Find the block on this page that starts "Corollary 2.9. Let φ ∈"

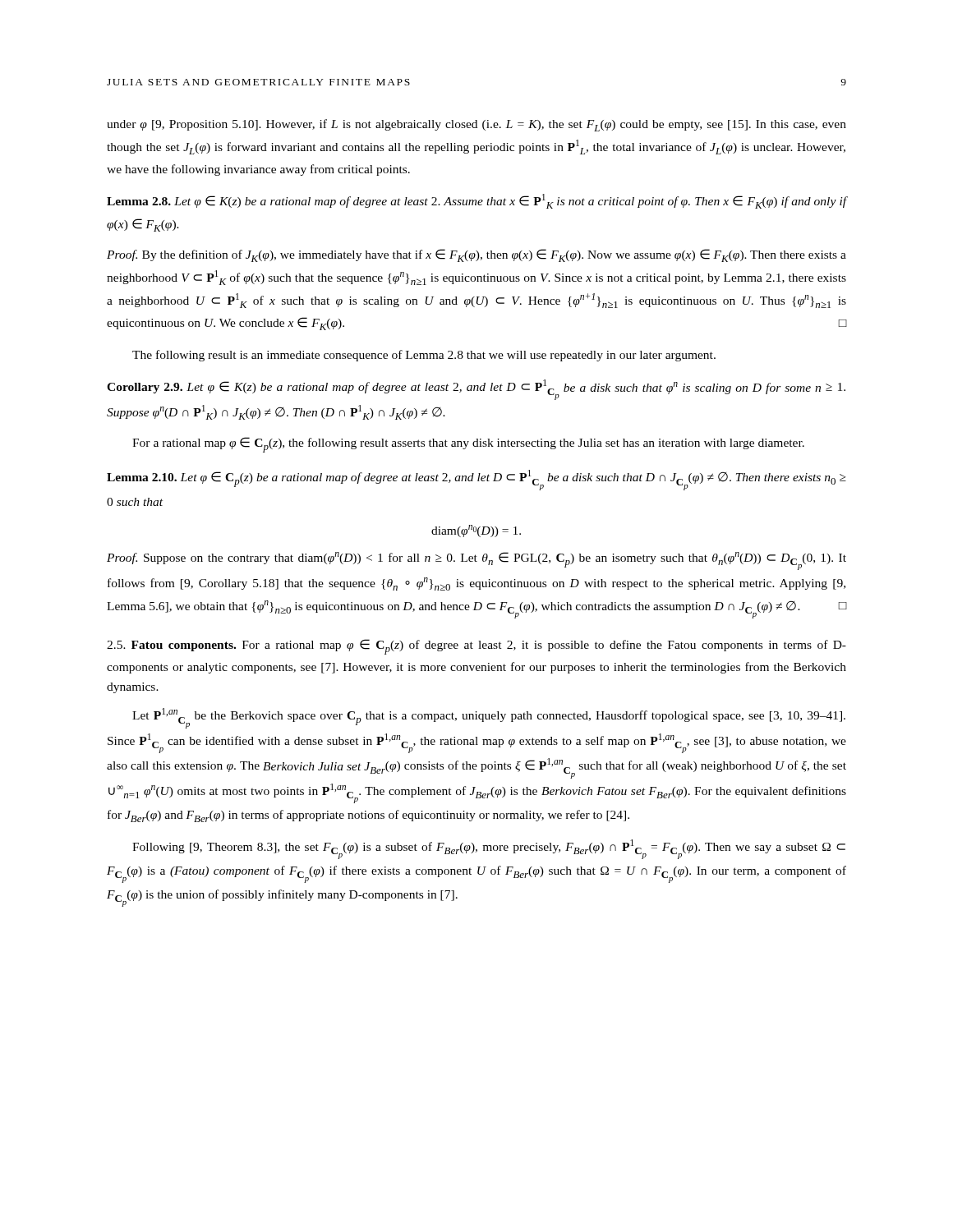point(476,401)
